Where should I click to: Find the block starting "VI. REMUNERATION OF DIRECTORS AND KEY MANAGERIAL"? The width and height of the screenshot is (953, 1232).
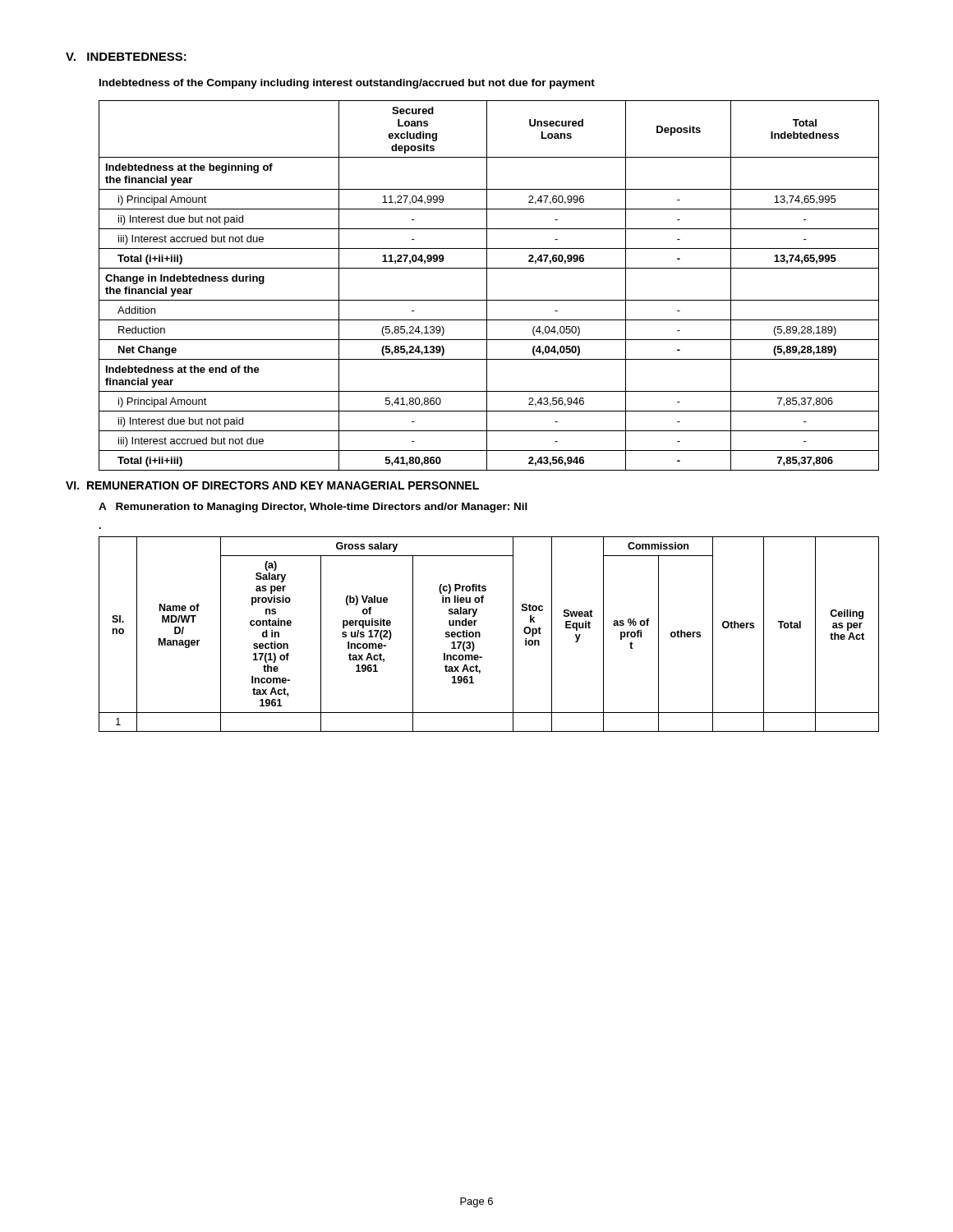[x=272, y=485]
